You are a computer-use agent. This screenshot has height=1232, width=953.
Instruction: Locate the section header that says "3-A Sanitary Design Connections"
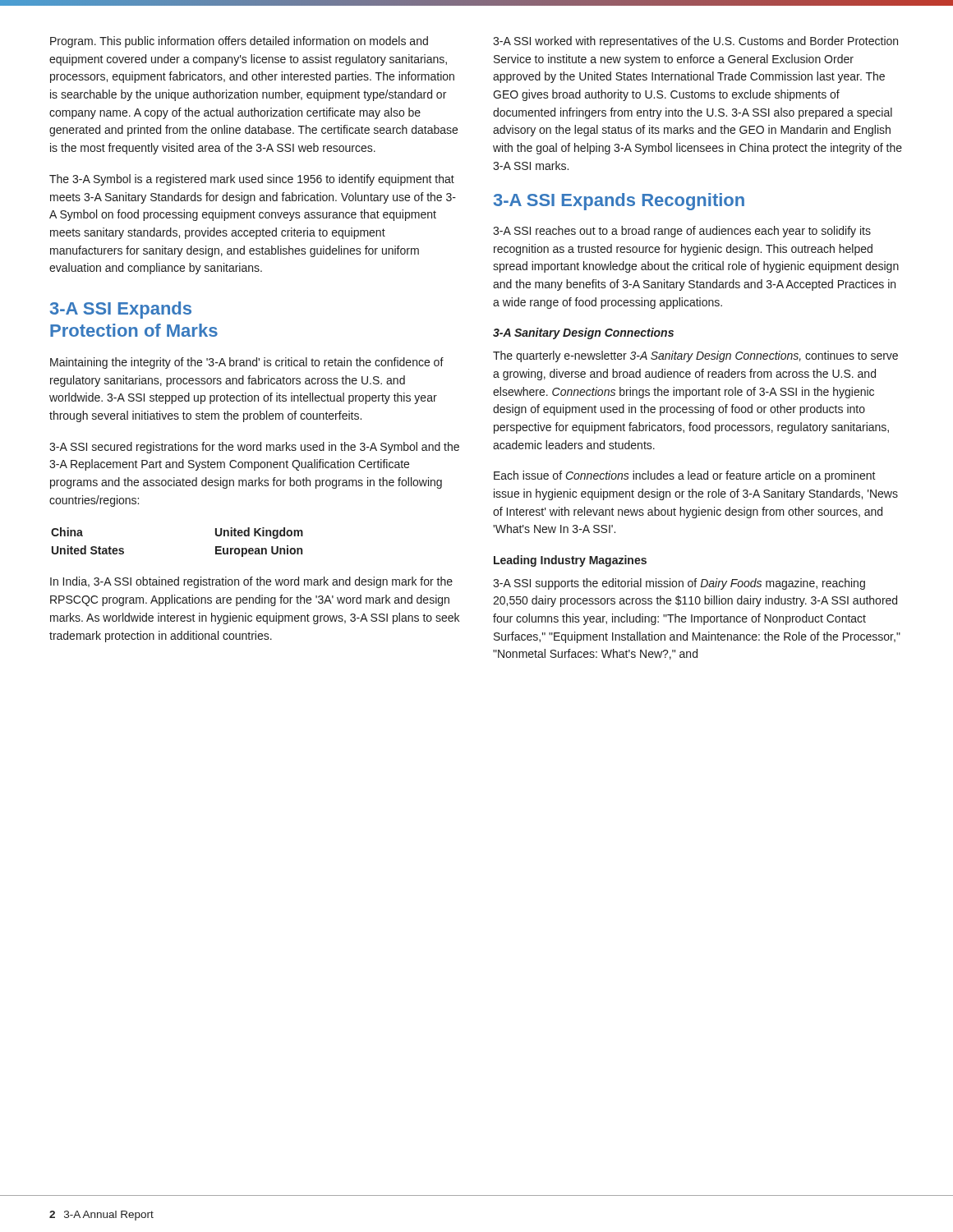click(583, 333)
